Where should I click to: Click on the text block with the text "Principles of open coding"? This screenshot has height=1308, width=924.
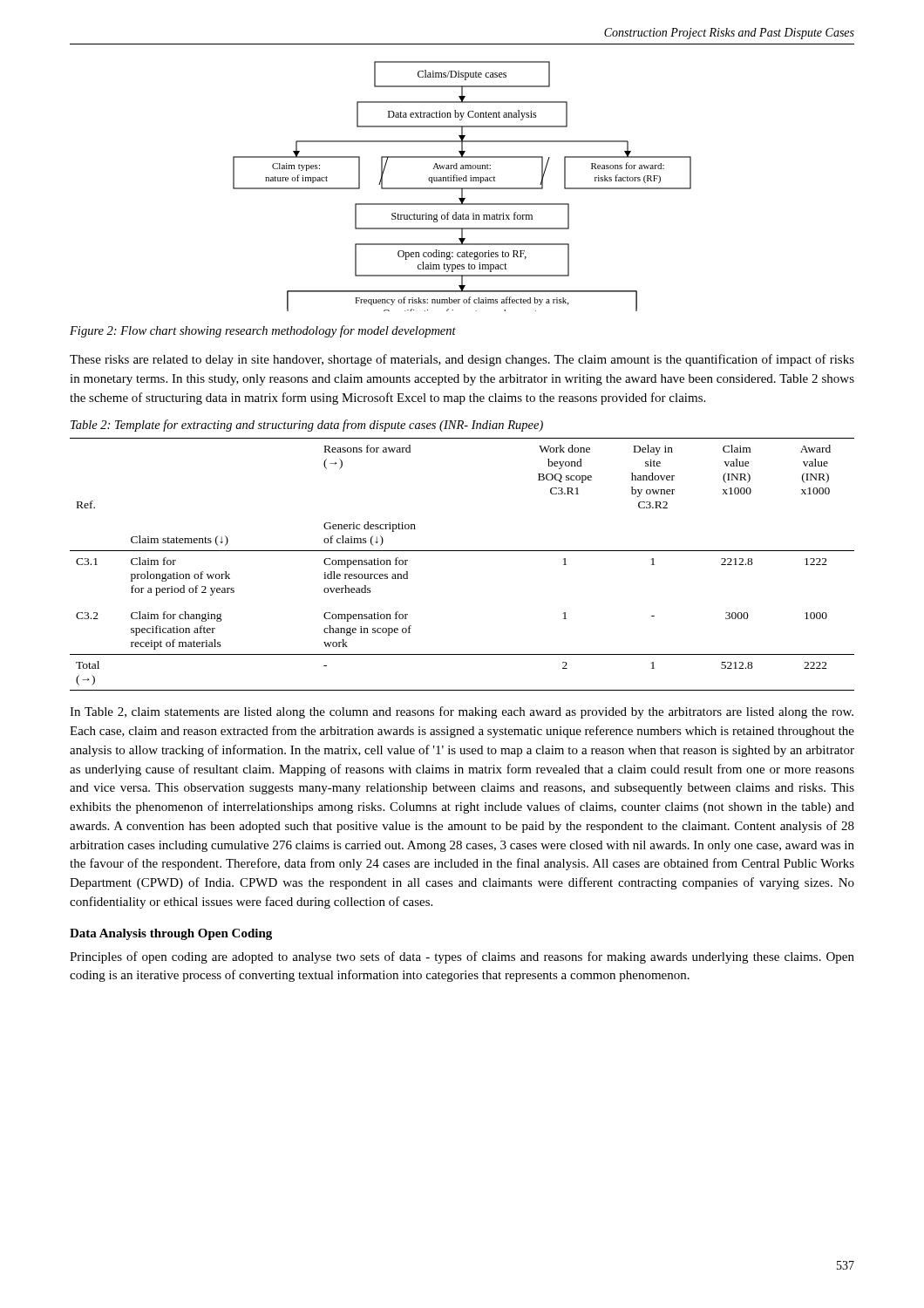[462, 966]
